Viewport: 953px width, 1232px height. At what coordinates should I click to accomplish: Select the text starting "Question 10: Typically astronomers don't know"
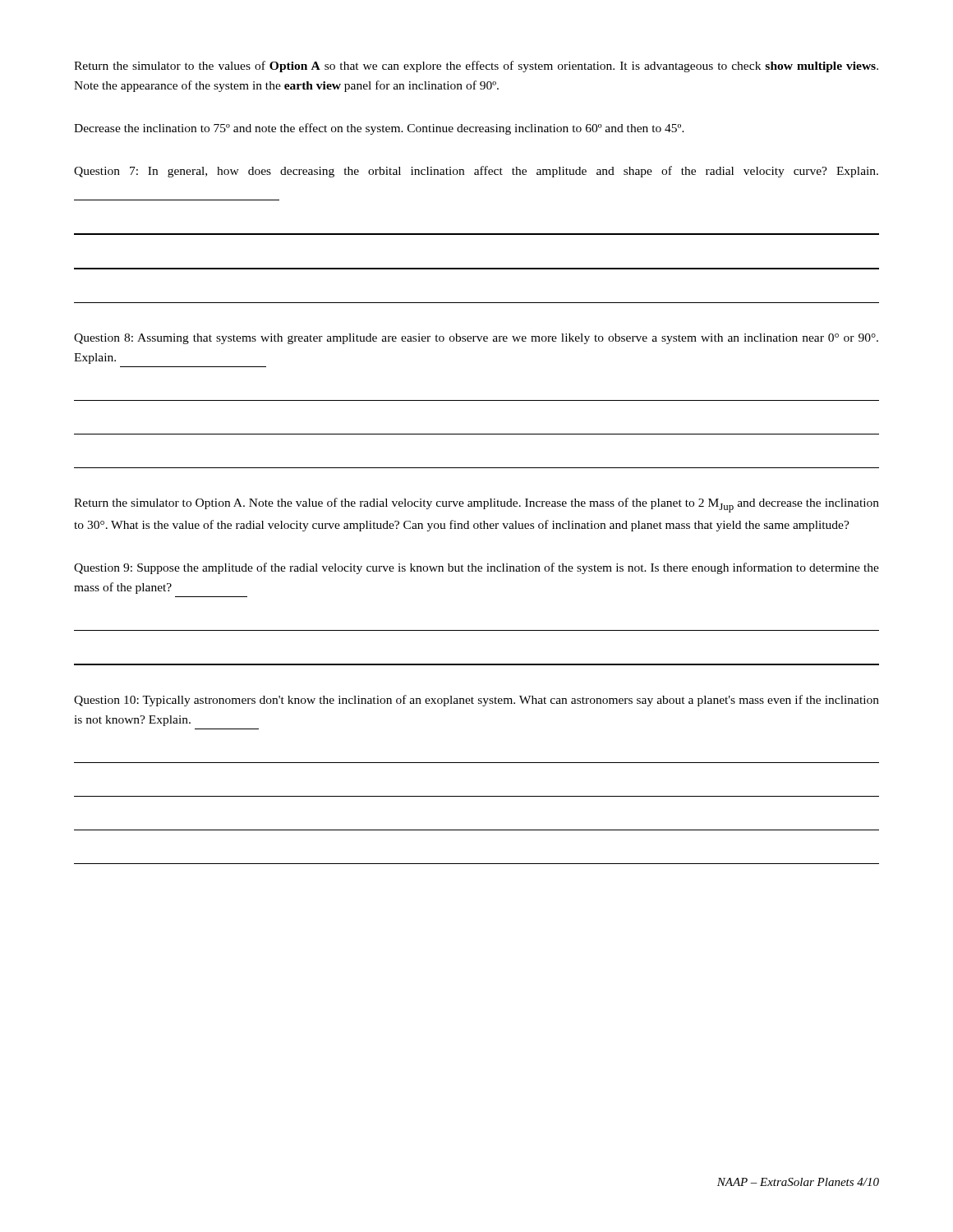tap(476, 711)
